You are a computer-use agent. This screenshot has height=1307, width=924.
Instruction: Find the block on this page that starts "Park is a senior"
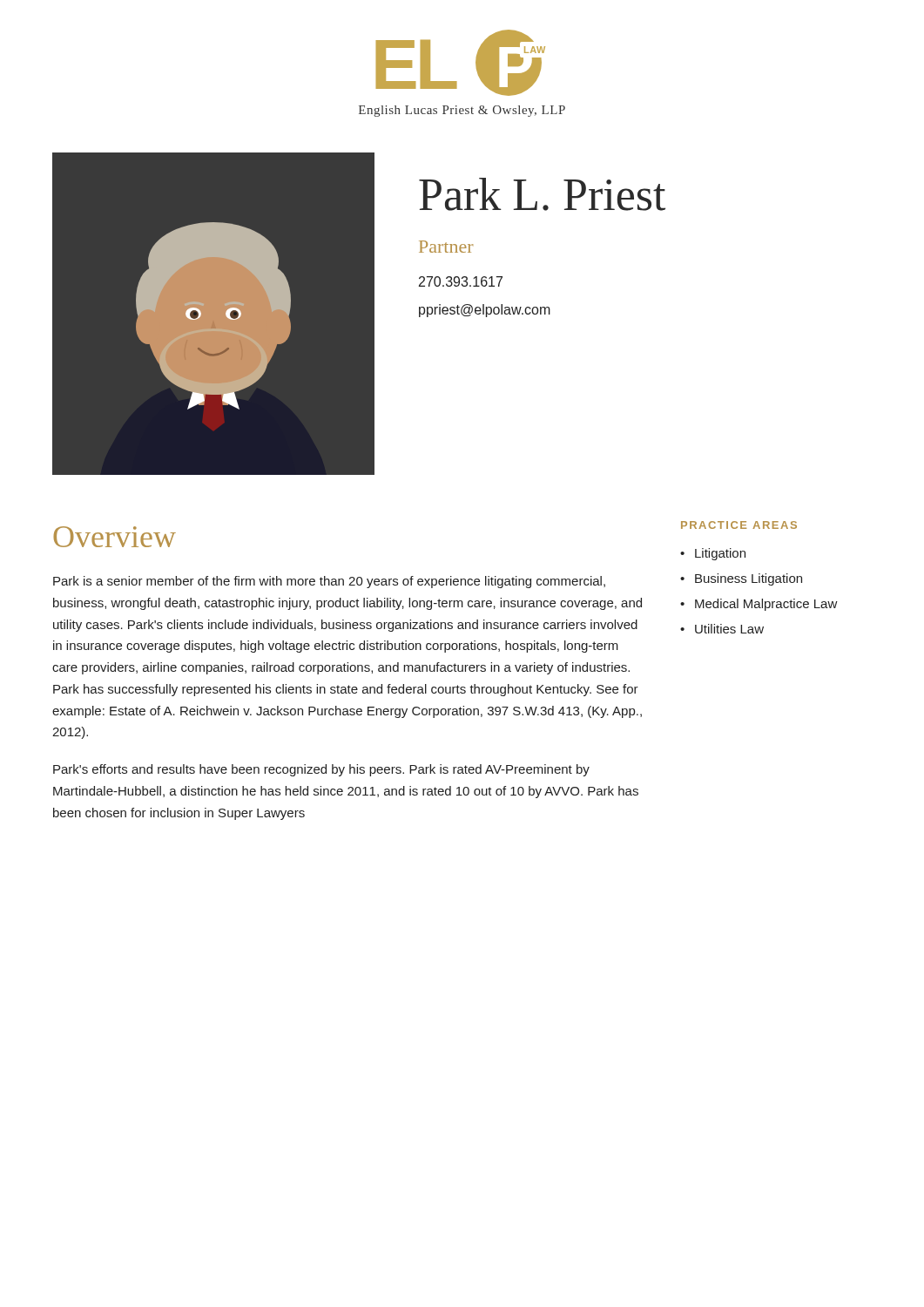(348, 656)
